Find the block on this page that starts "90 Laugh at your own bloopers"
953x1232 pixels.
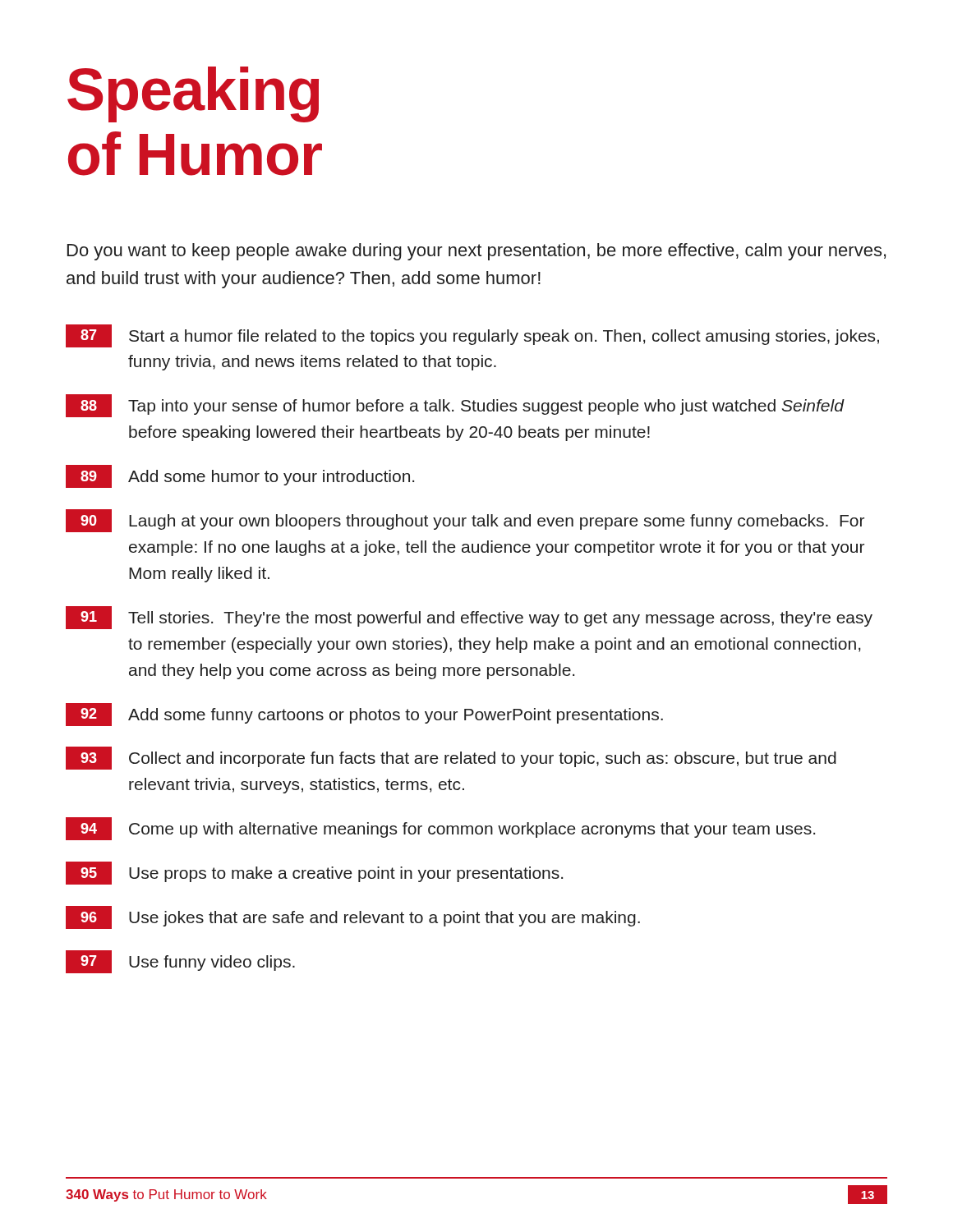[476, 547]
